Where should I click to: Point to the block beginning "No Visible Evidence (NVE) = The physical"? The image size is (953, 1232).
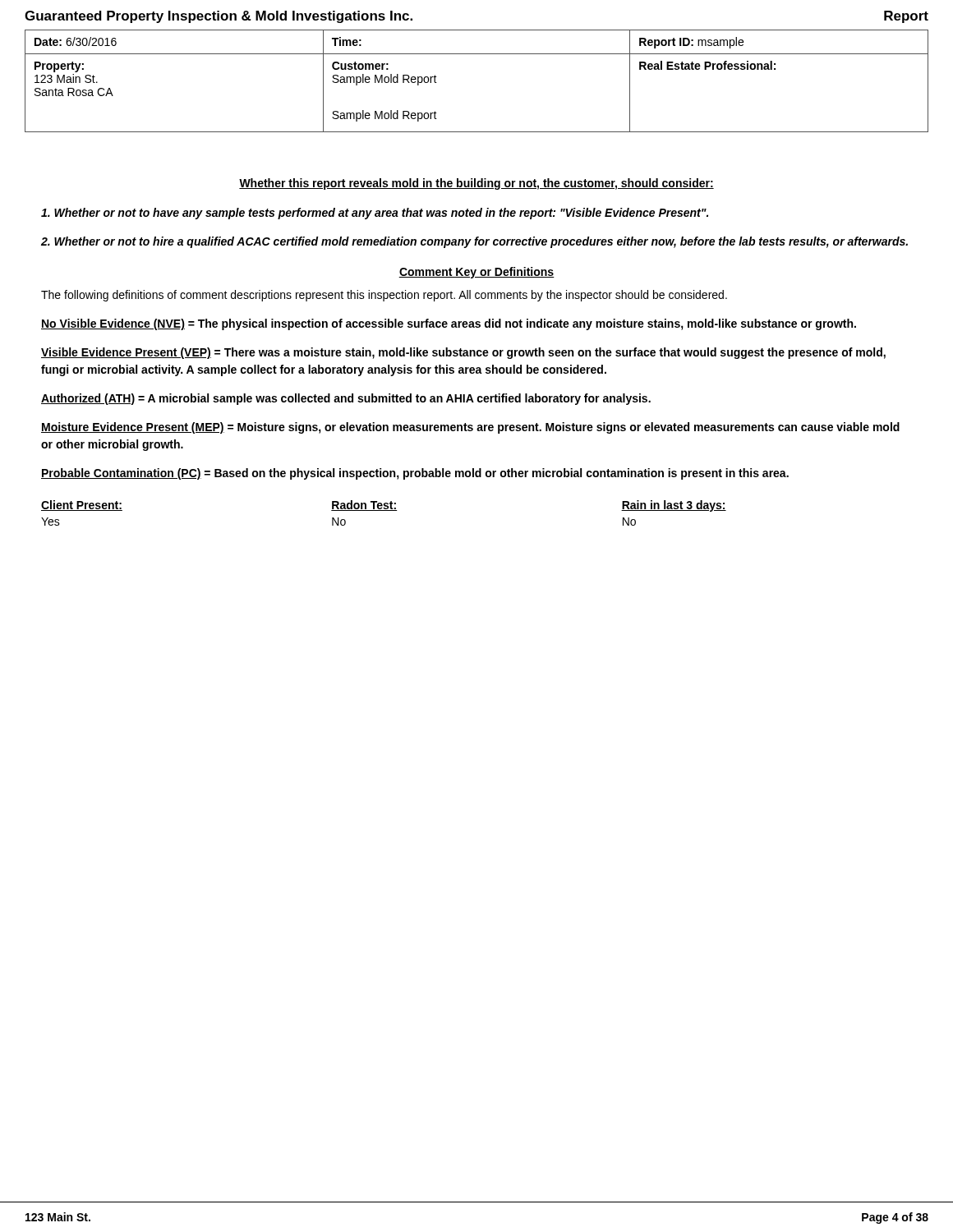pos(449,324)
